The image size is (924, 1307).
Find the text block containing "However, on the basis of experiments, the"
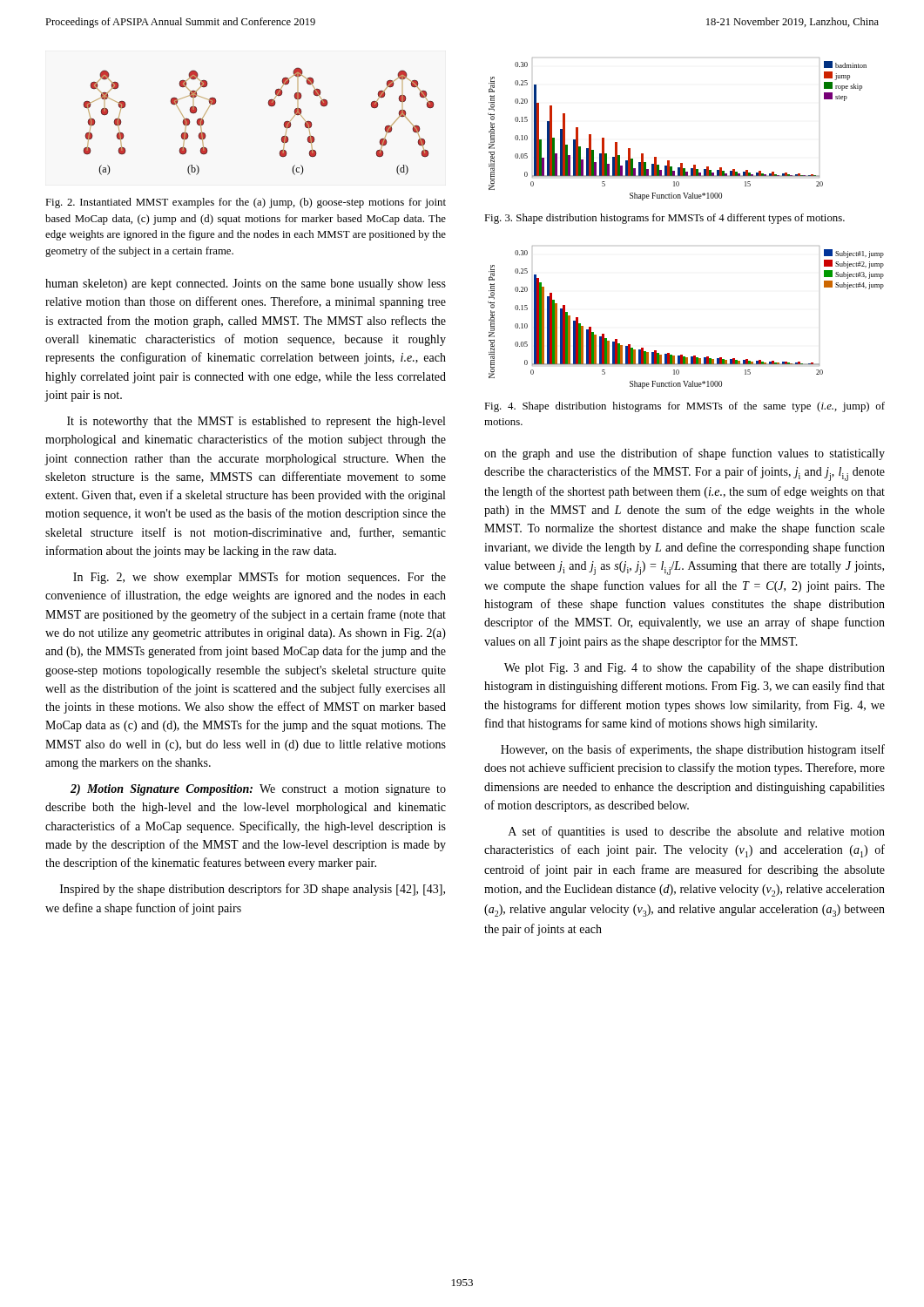[x=684, y=778]
